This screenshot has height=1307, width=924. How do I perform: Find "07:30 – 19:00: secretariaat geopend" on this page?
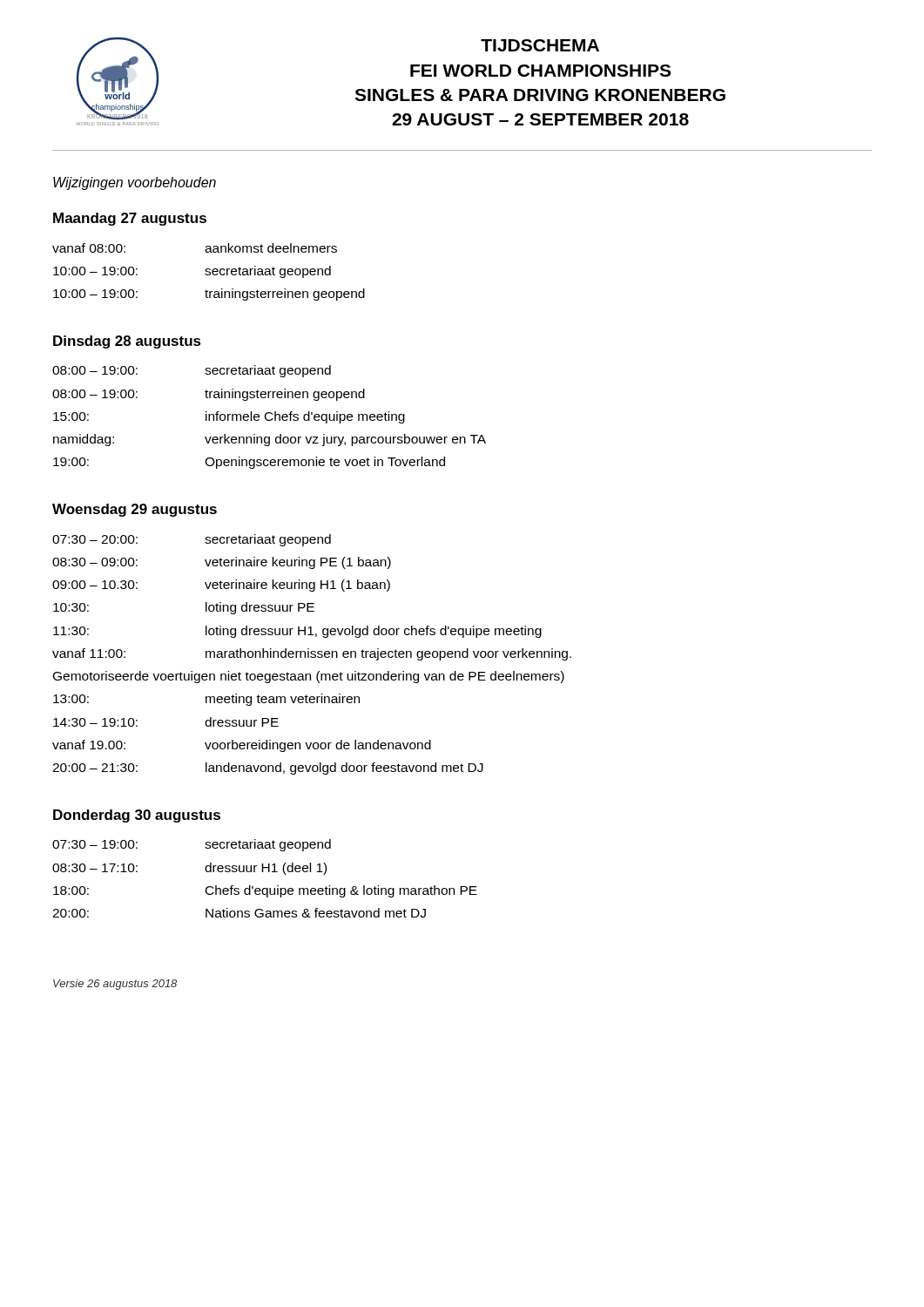coord(105,845)
